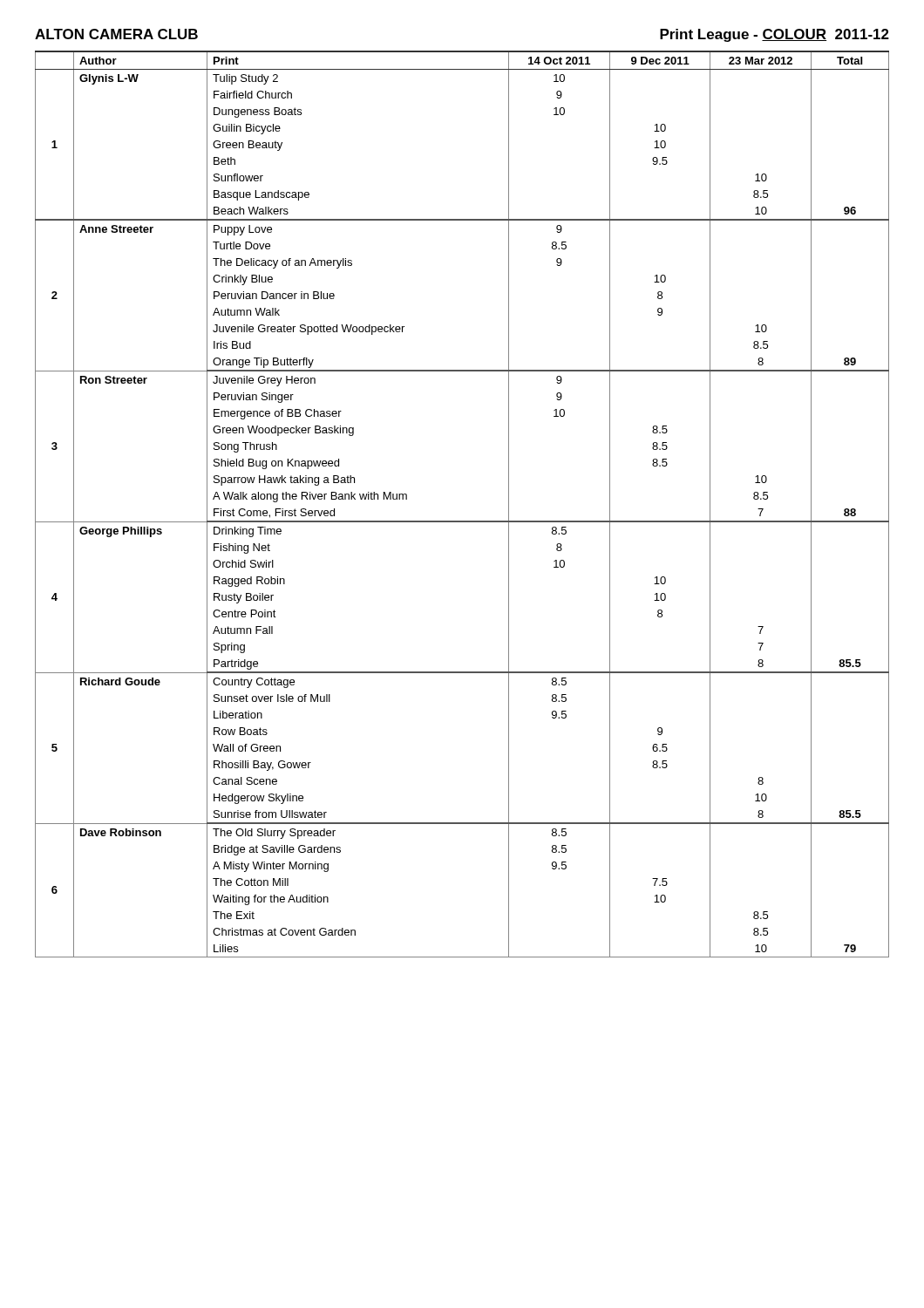Find the table that mentions "Waiting for the Audition"
This screenshot has height=1308, width=924.
[462, 504]
